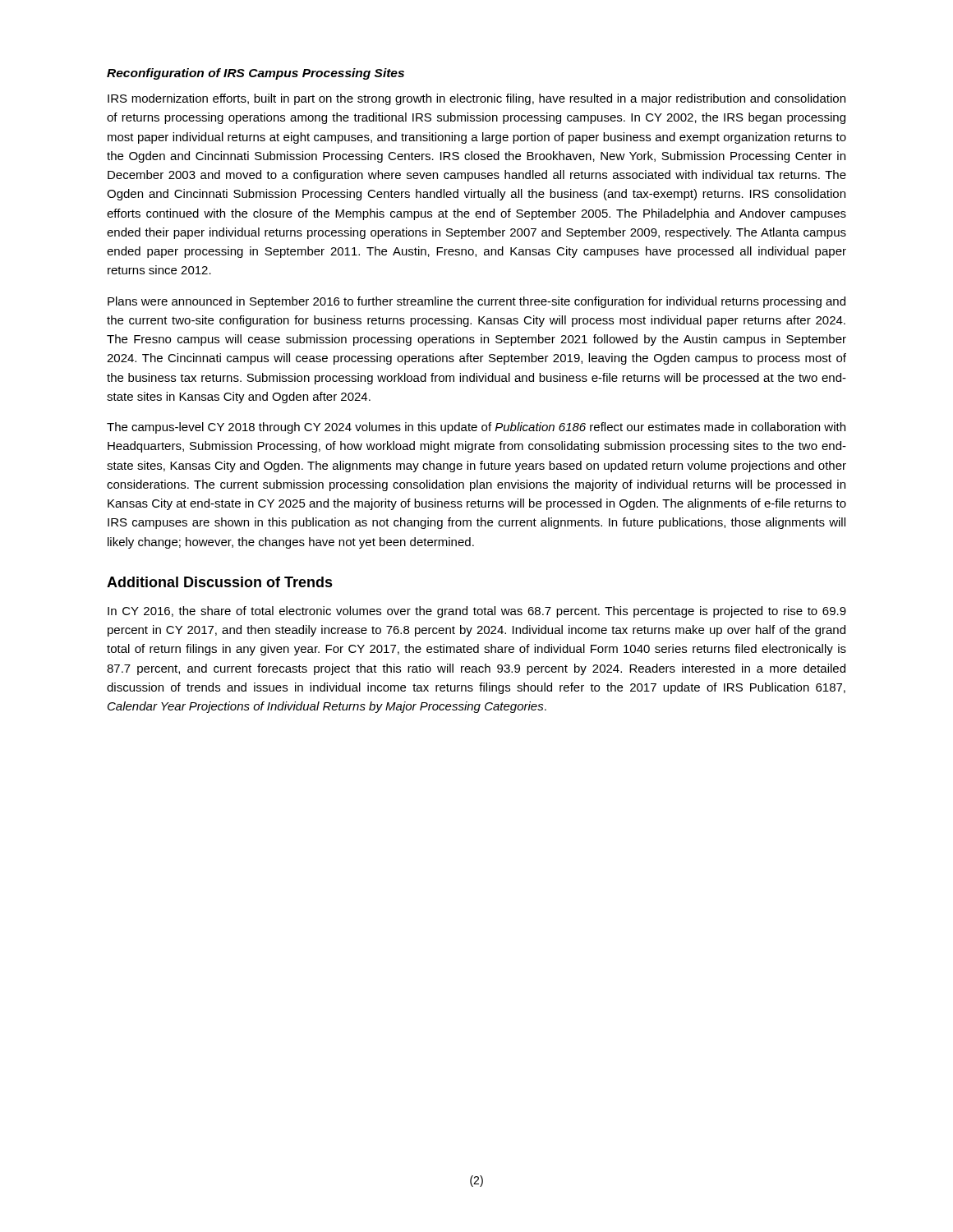Image resolution: width=953 pixels, height=1232 pixels.
Task: Select the section header containing "Reconfiguration of IRS Campus Processing Sites"
Action: click(x=256, y=73)
